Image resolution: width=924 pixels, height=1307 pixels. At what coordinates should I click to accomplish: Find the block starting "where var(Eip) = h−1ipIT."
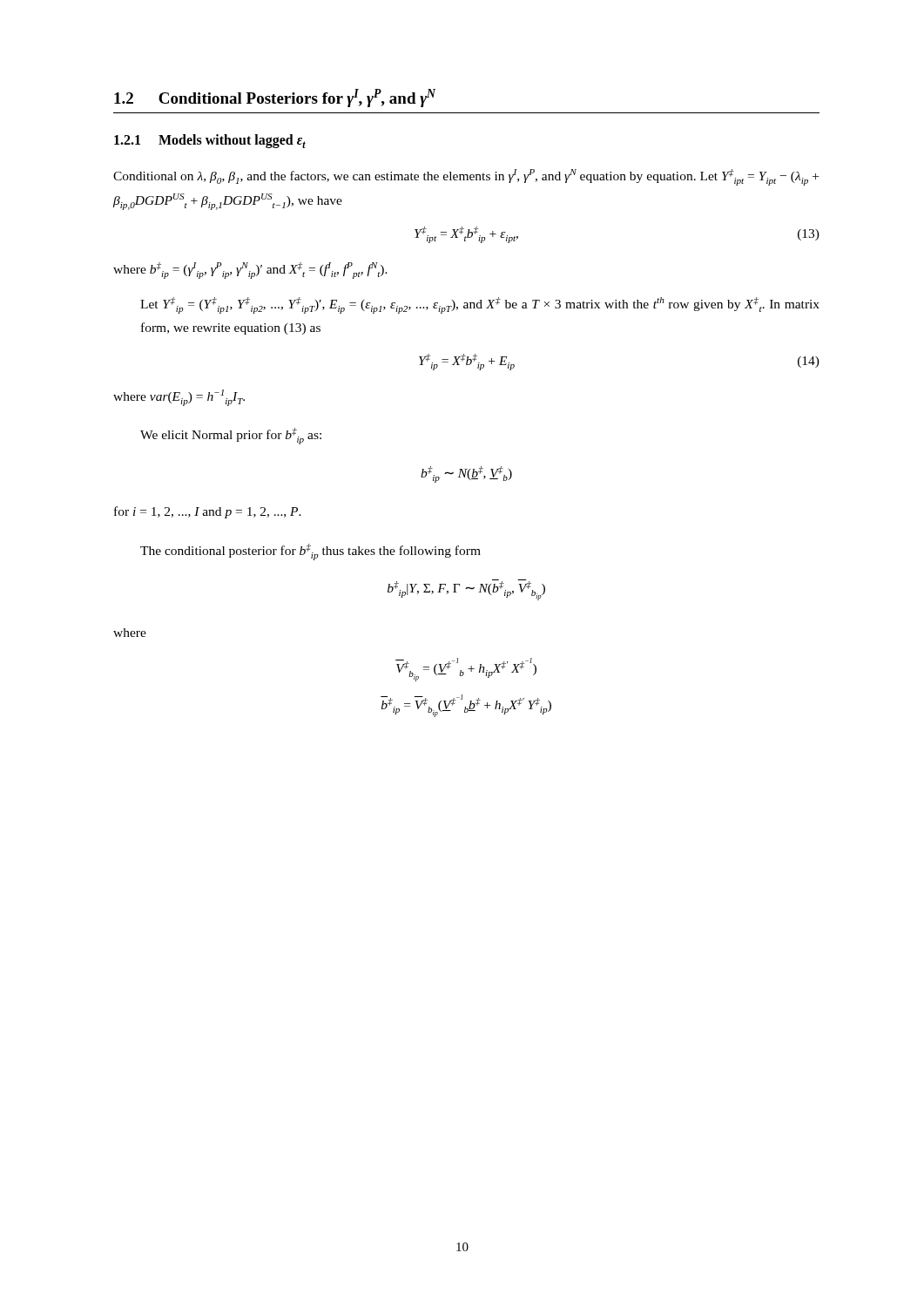tap(179, 397)
